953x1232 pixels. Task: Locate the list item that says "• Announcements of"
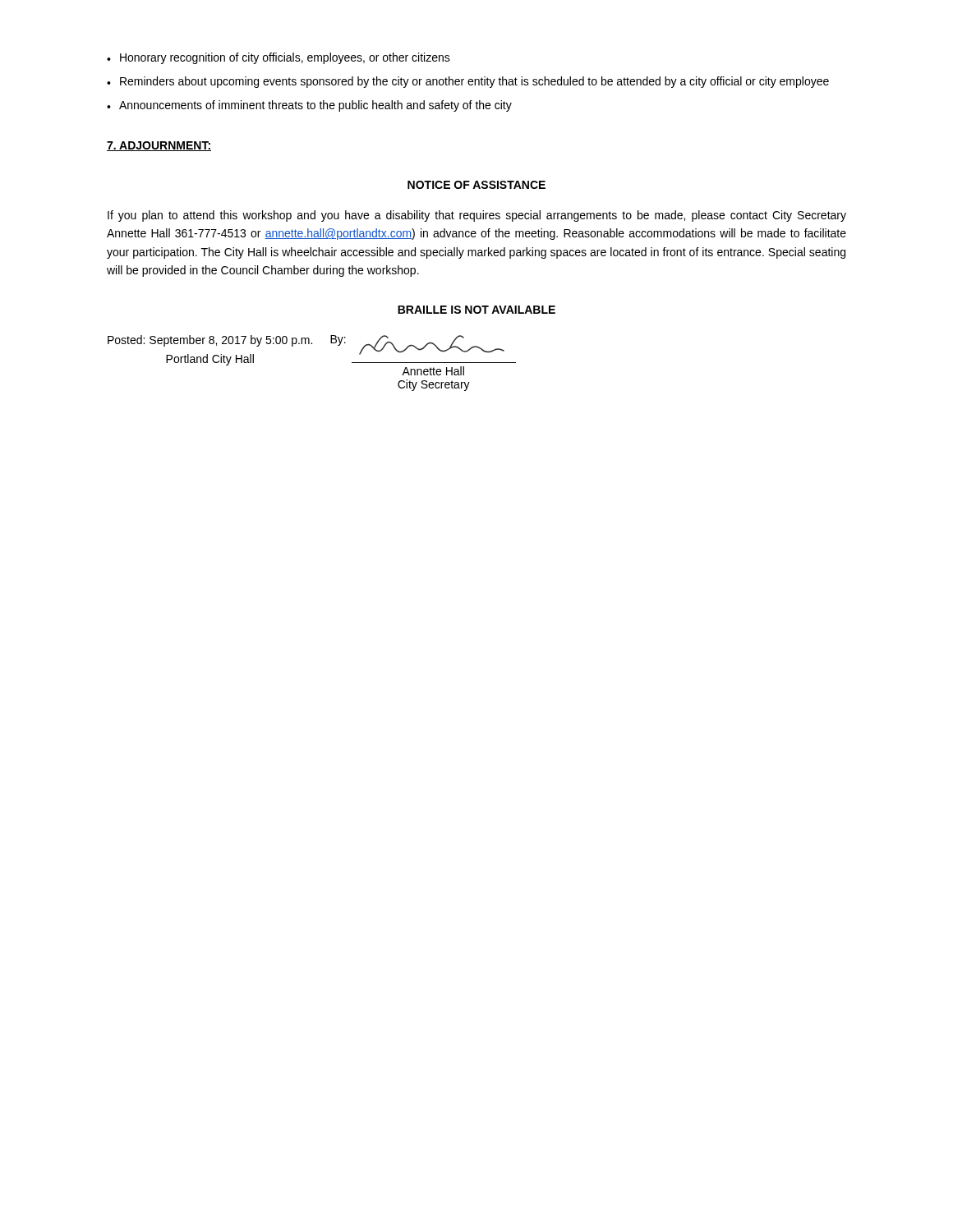pos(309,106)
